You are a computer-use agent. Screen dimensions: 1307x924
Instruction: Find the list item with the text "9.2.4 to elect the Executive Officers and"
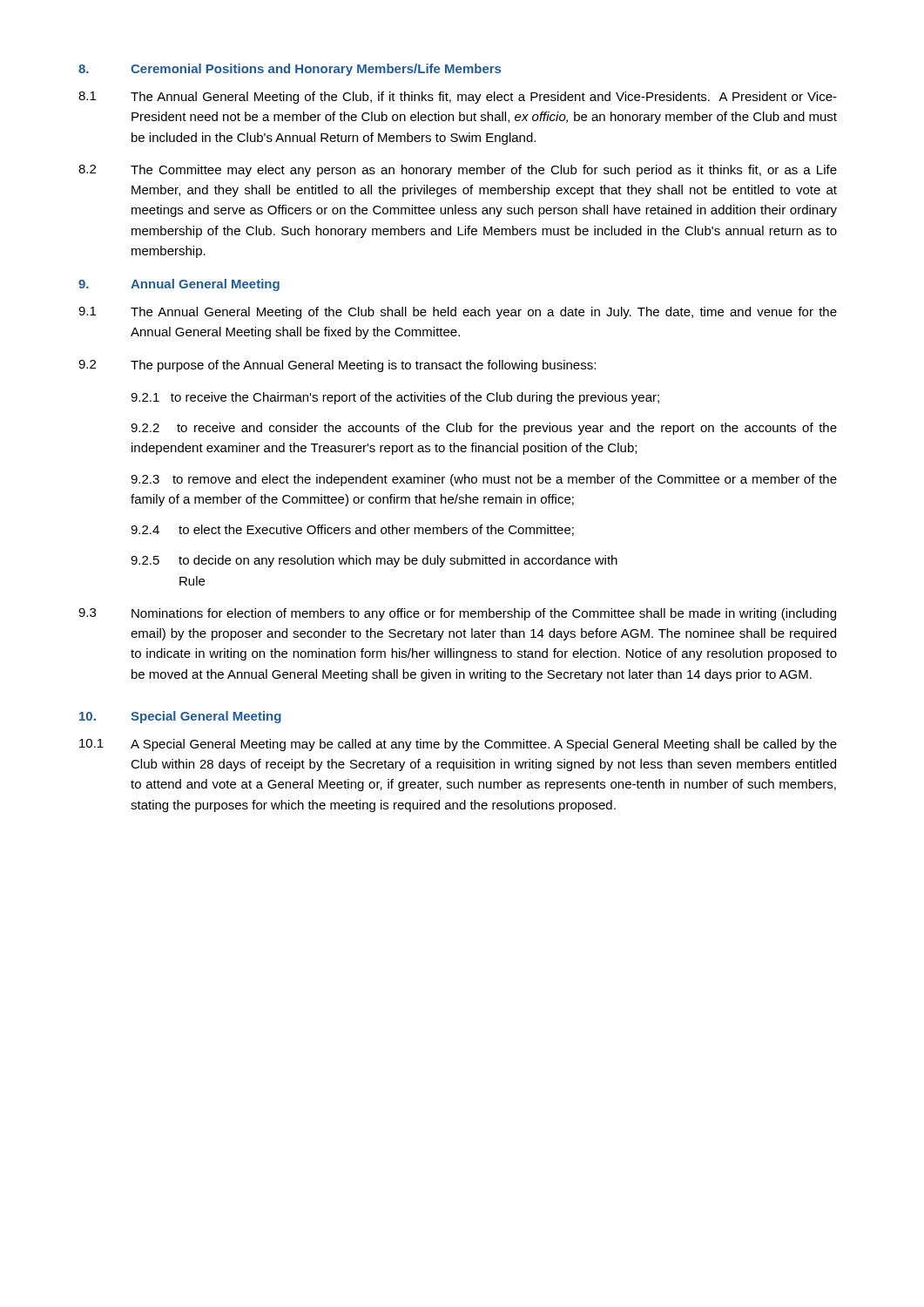click(x=353, y=529)
